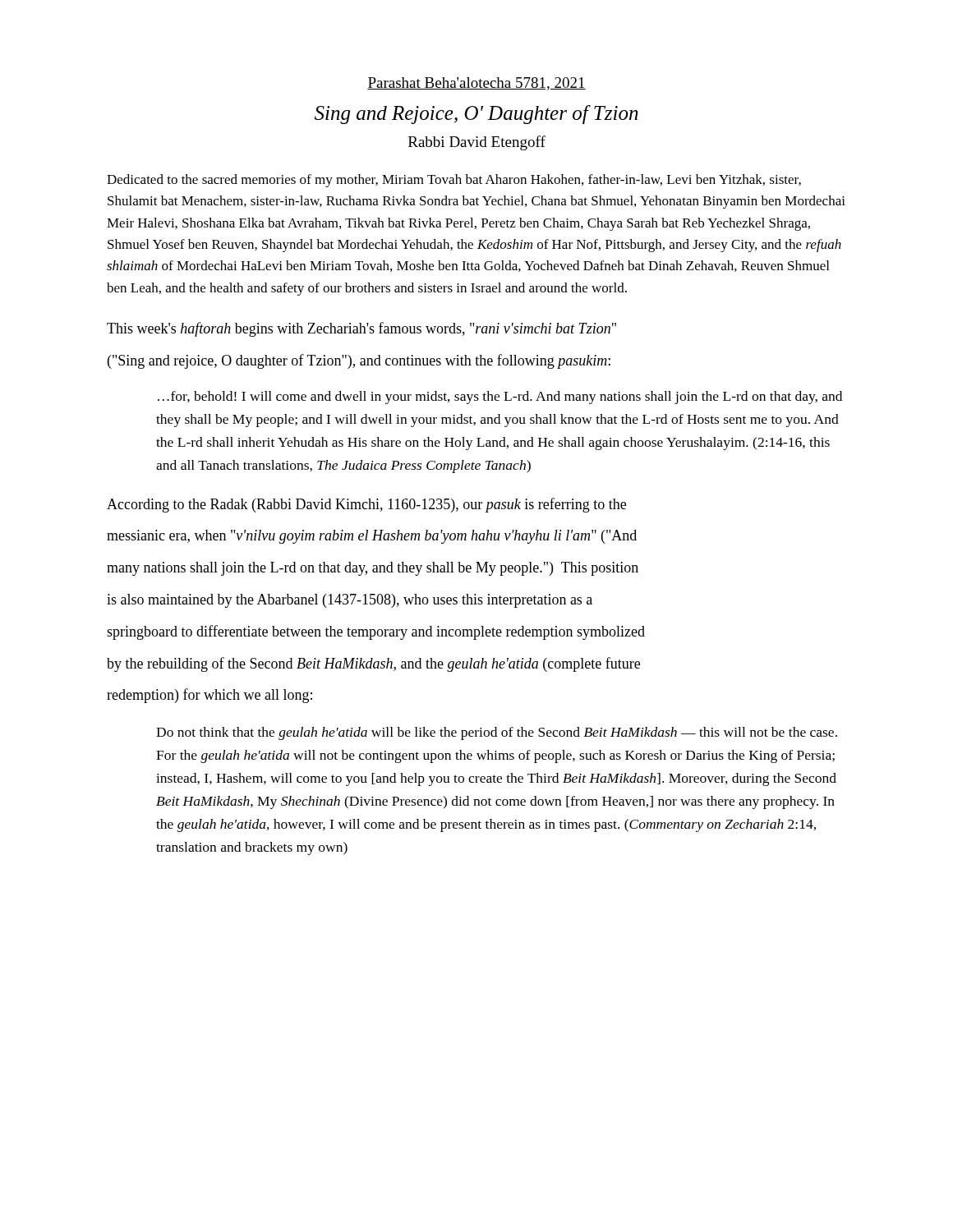Click the passage that begins "by the rebuilding of the Second Beit"

coord(374,663)
